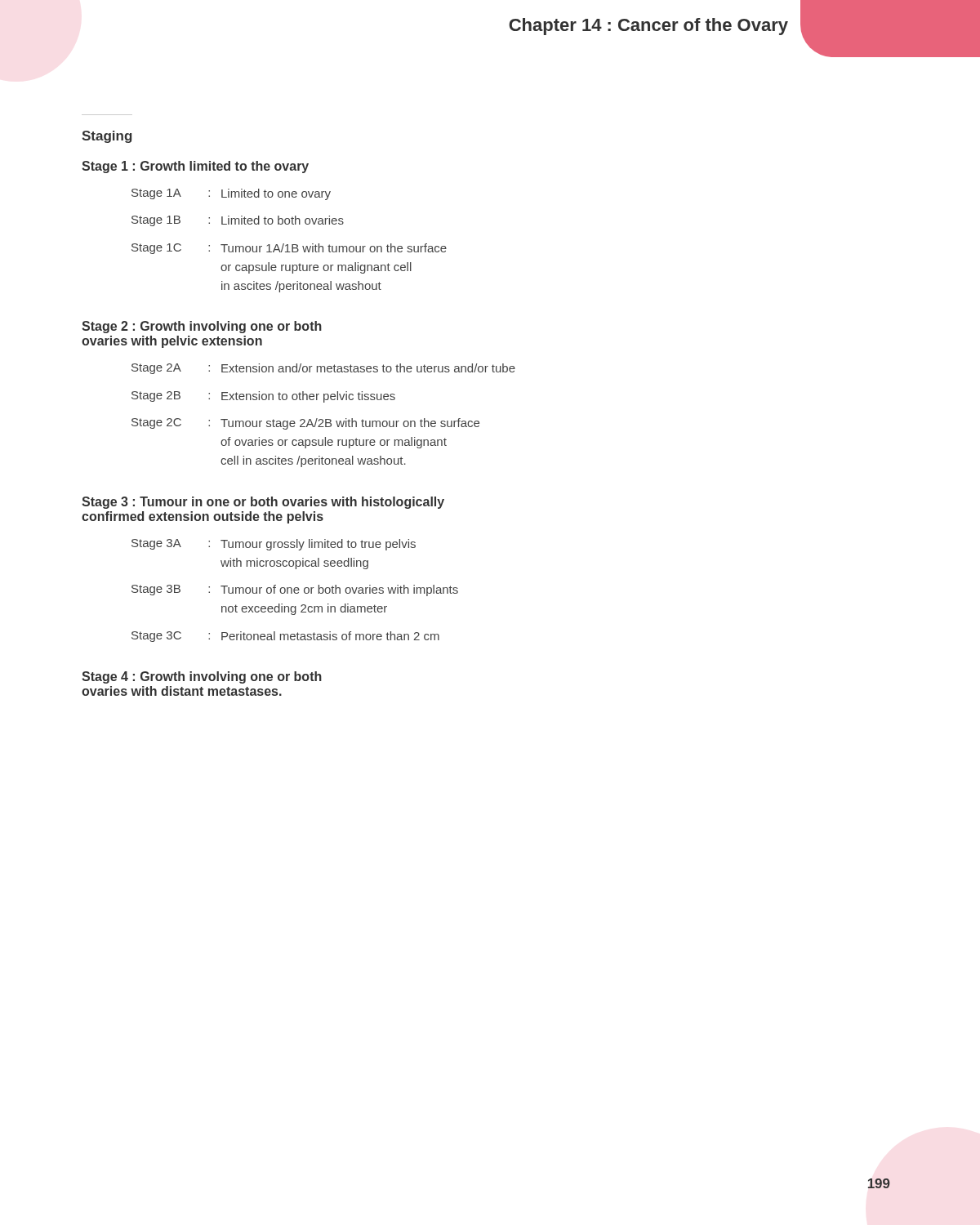Screen dimensions: 1225x980
Task: Locate the text block starting "Stage 3 : Tumour"
Action: coord(263,509)
